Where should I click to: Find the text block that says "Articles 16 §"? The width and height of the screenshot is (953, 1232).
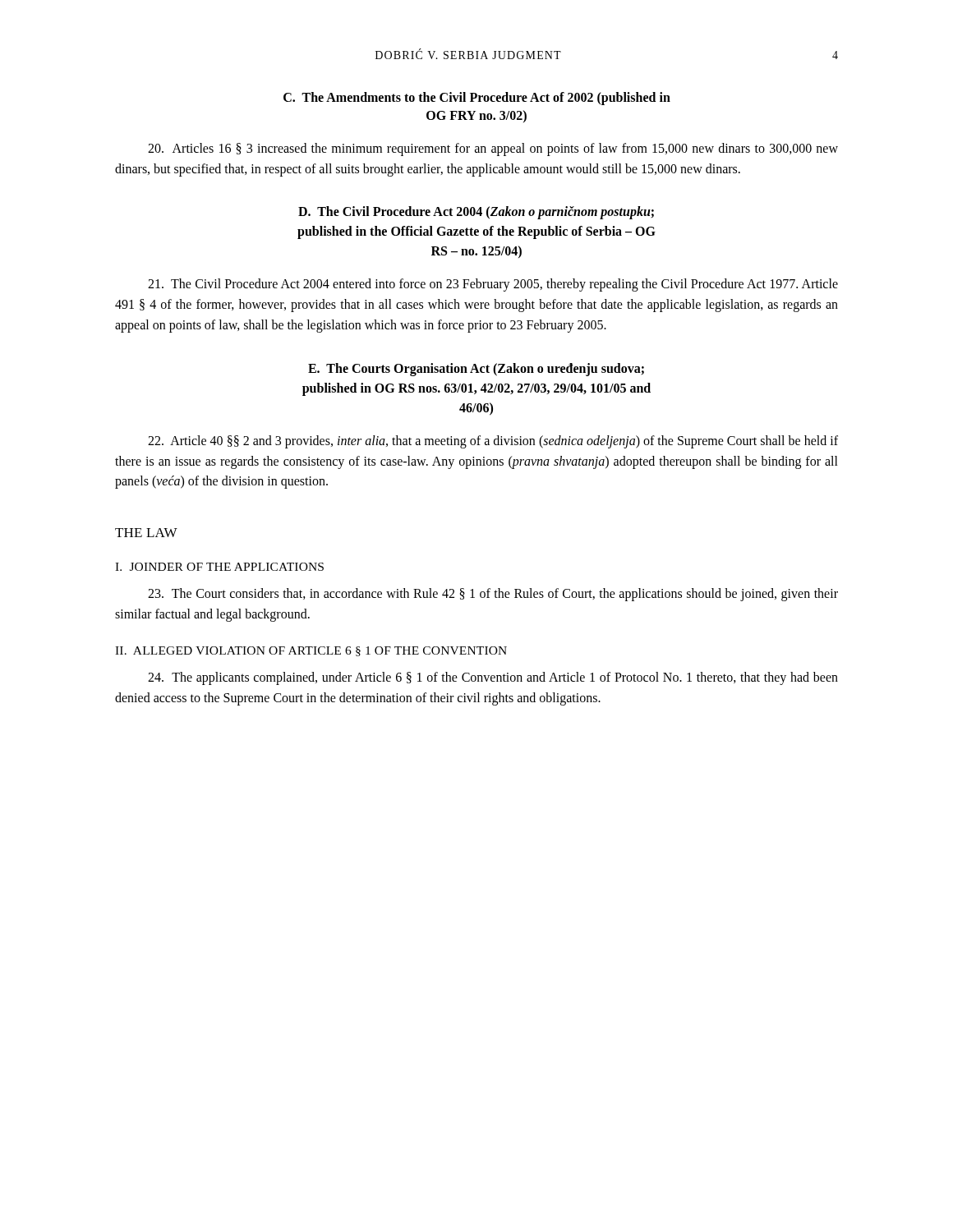476,158
